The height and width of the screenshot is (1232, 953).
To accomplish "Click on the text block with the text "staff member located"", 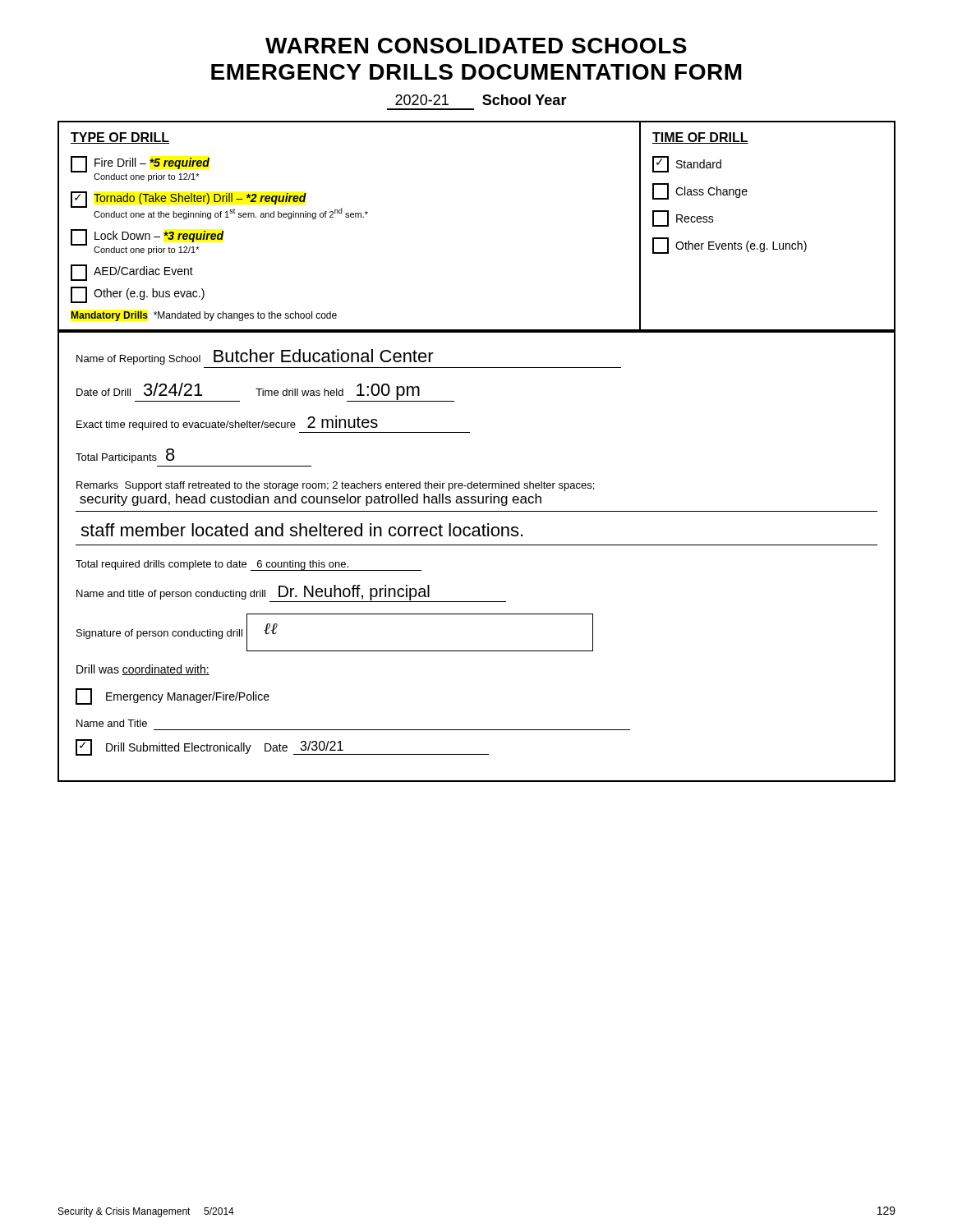I will click(300, 530).
